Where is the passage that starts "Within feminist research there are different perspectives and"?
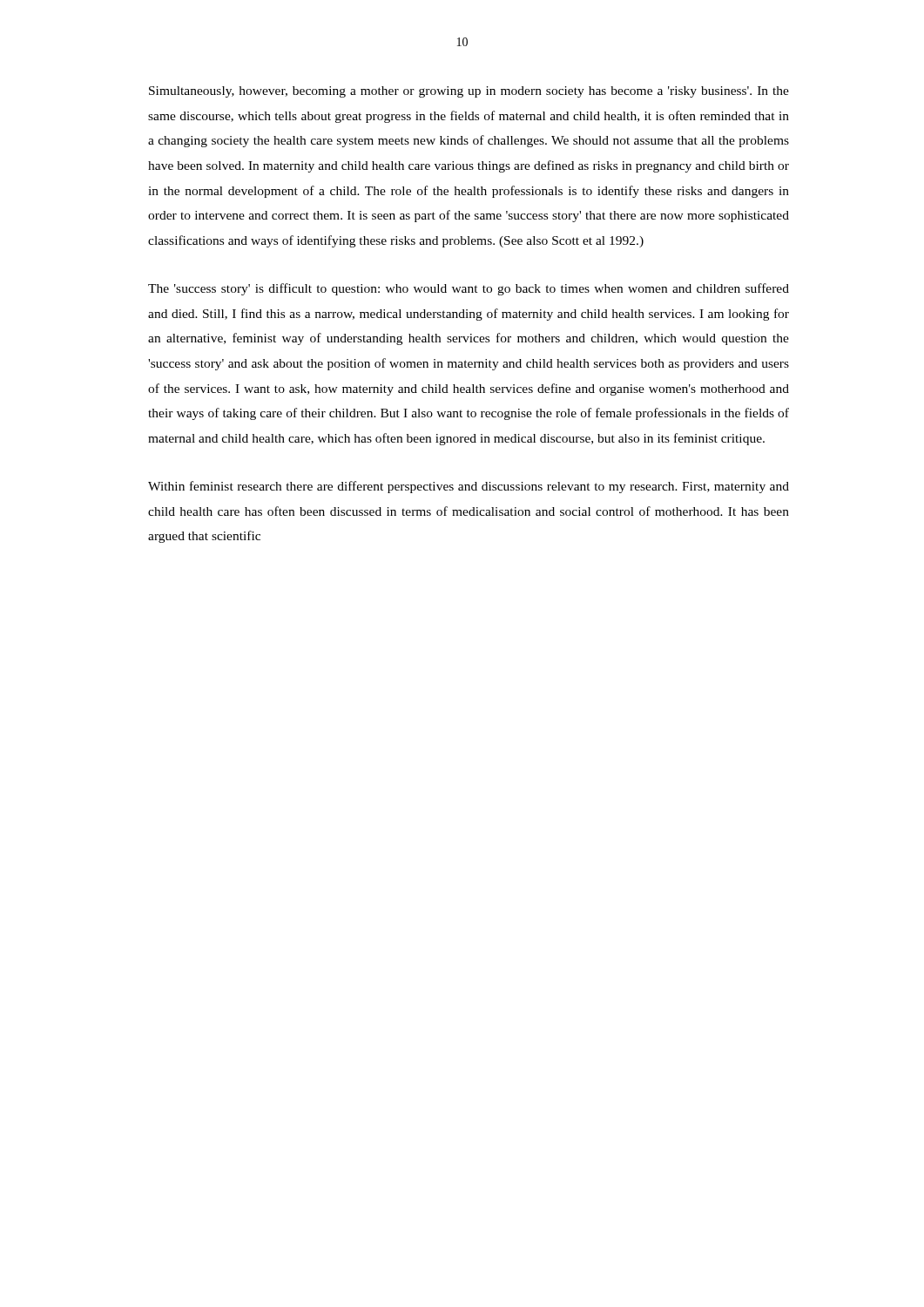 pyautogui.click(x=469, y=511)
